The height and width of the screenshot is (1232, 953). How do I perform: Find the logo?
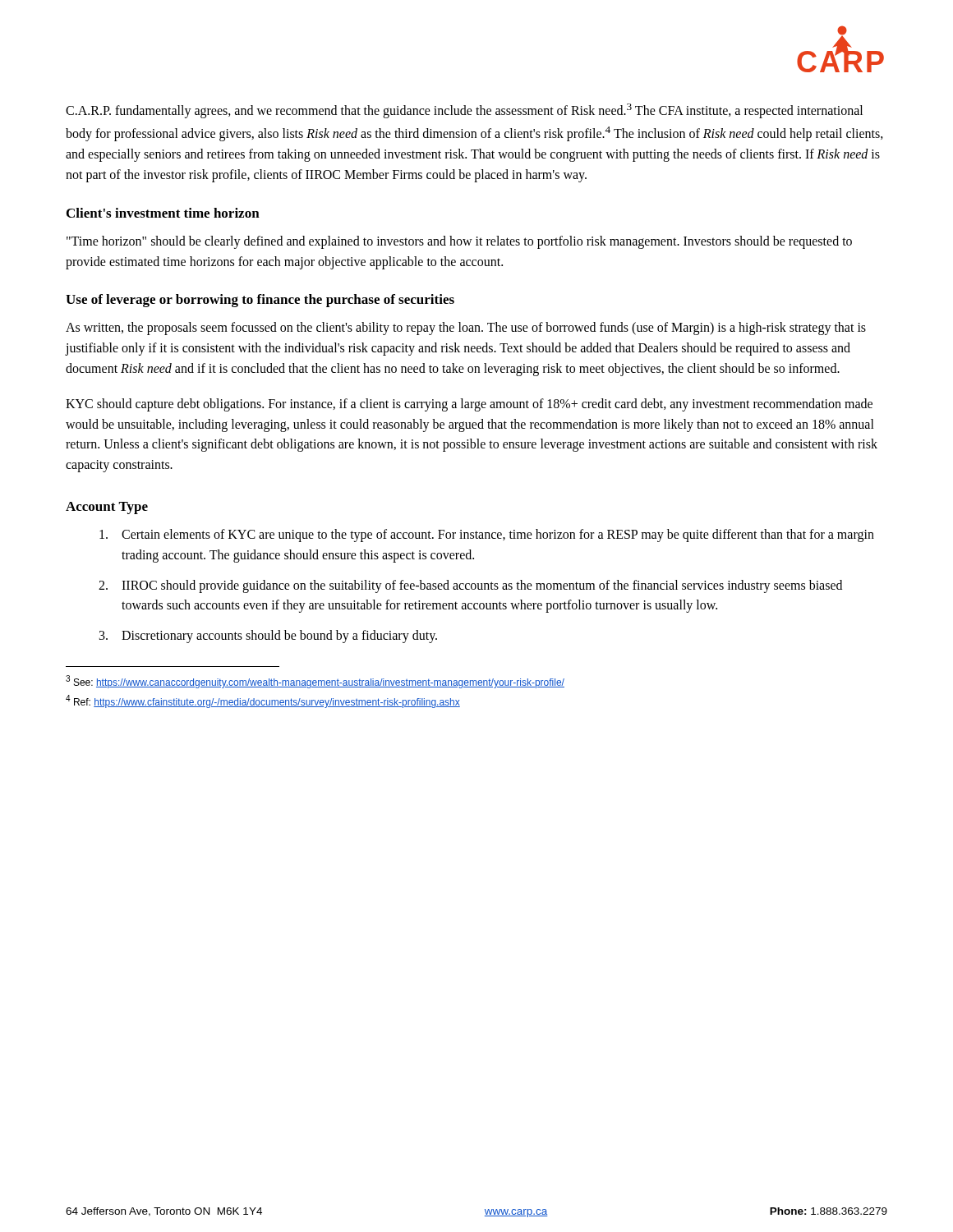click(x=842, y=50)
